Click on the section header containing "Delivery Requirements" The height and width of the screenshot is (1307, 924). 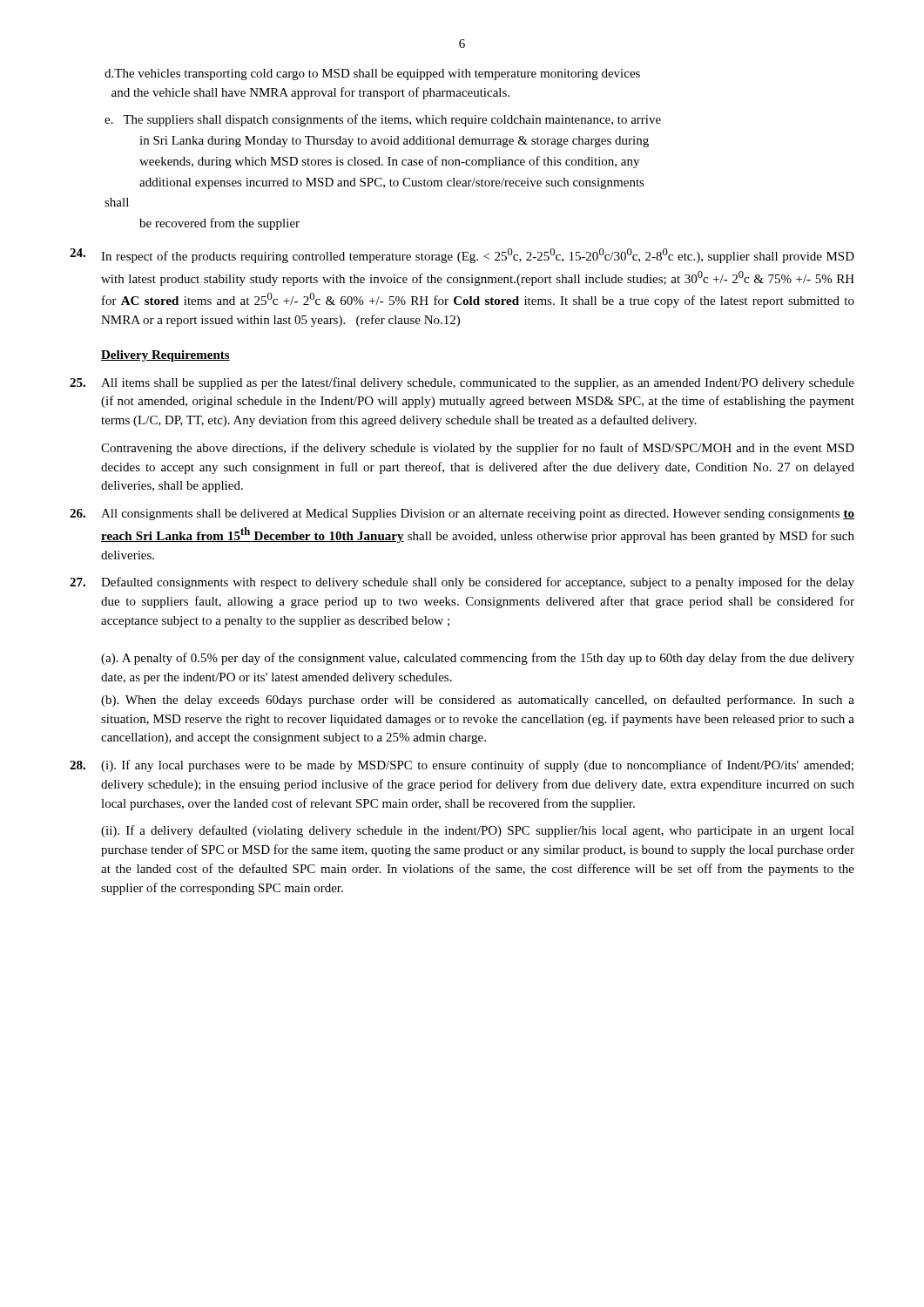pos(165,354)
